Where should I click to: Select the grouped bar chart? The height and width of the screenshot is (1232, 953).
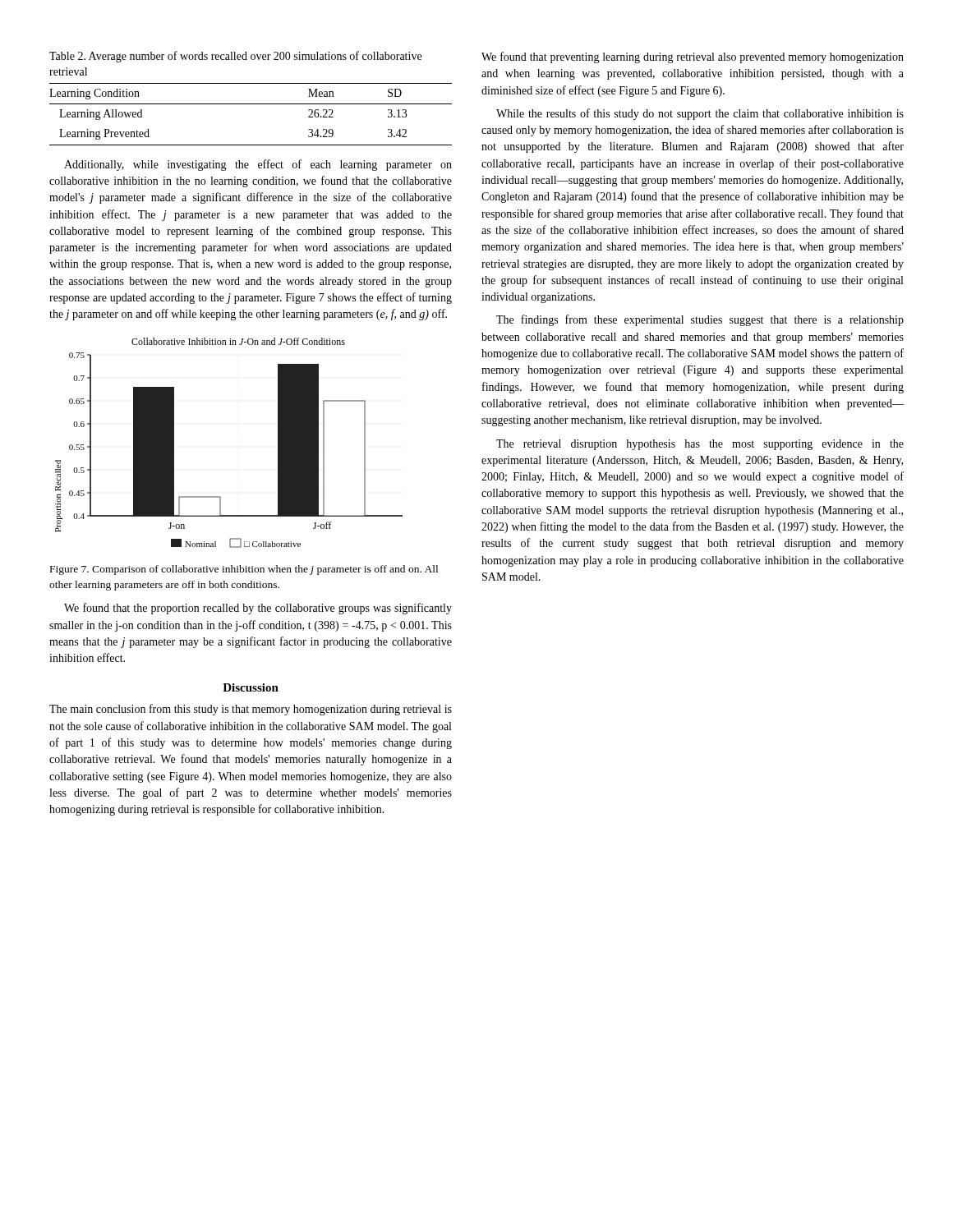(251, 445)
